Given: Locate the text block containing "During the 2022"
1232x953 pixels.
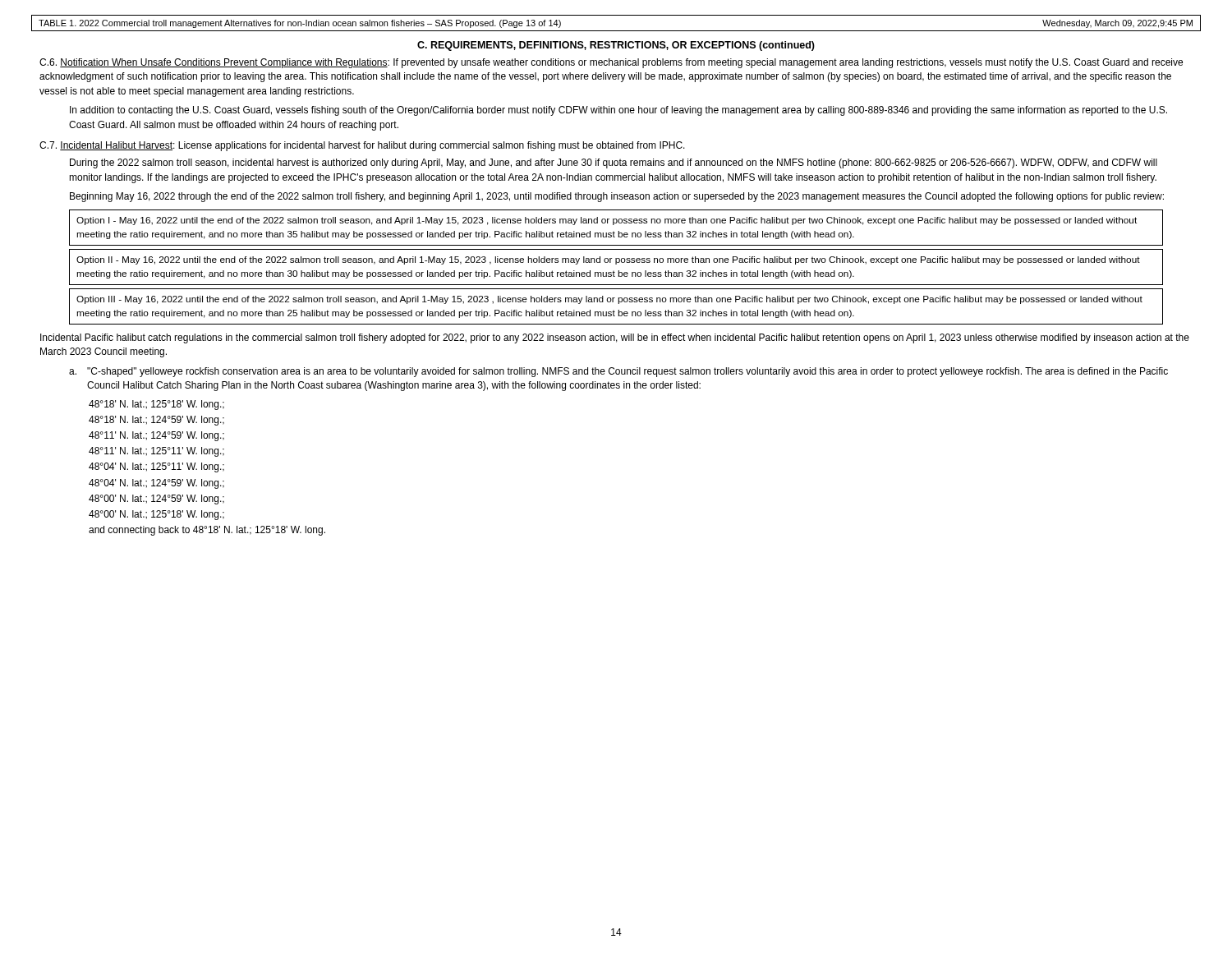Looking at the screenshot, I should (613, 170).
